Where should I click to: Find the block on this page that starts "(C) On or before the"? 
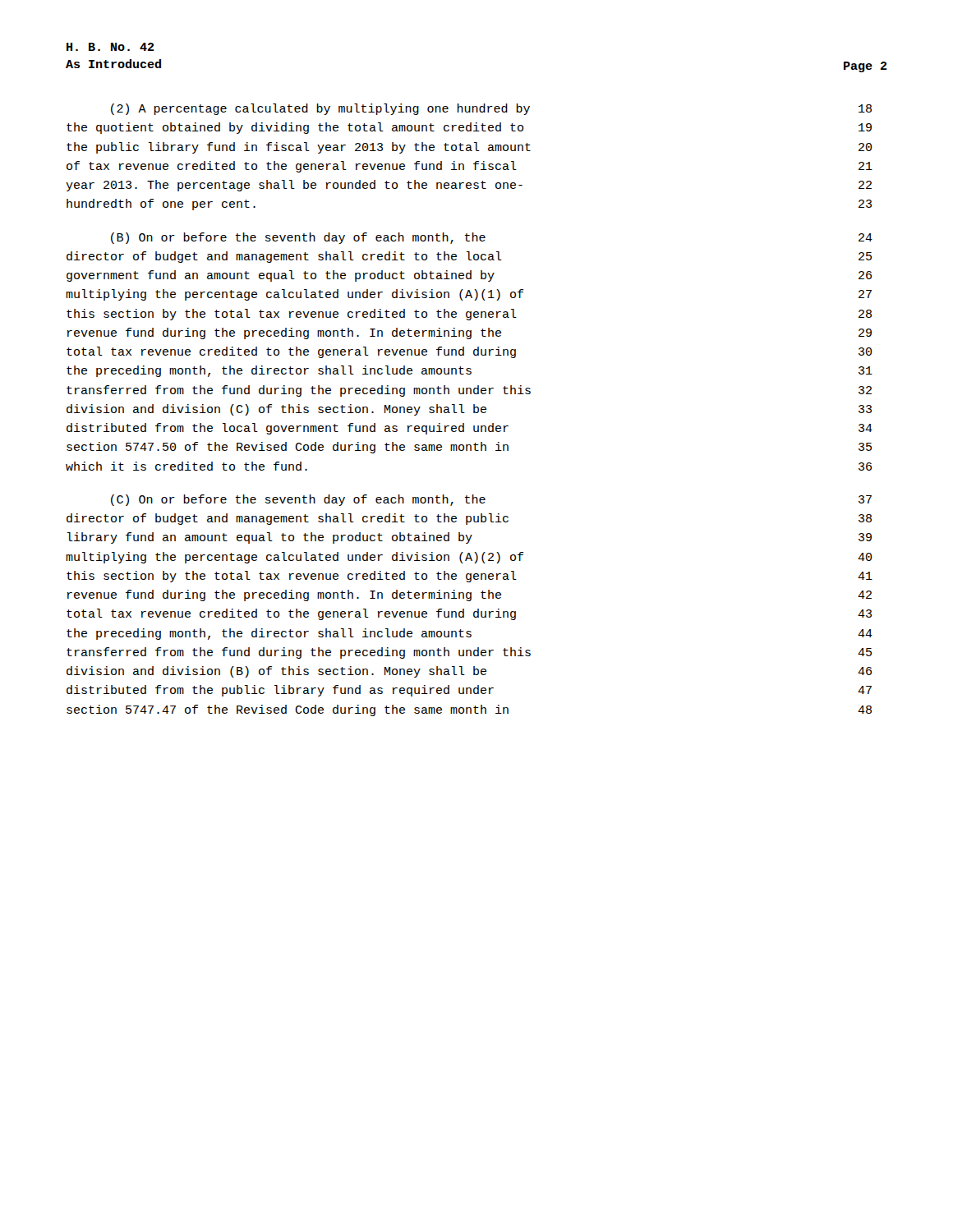coord(476,606)
